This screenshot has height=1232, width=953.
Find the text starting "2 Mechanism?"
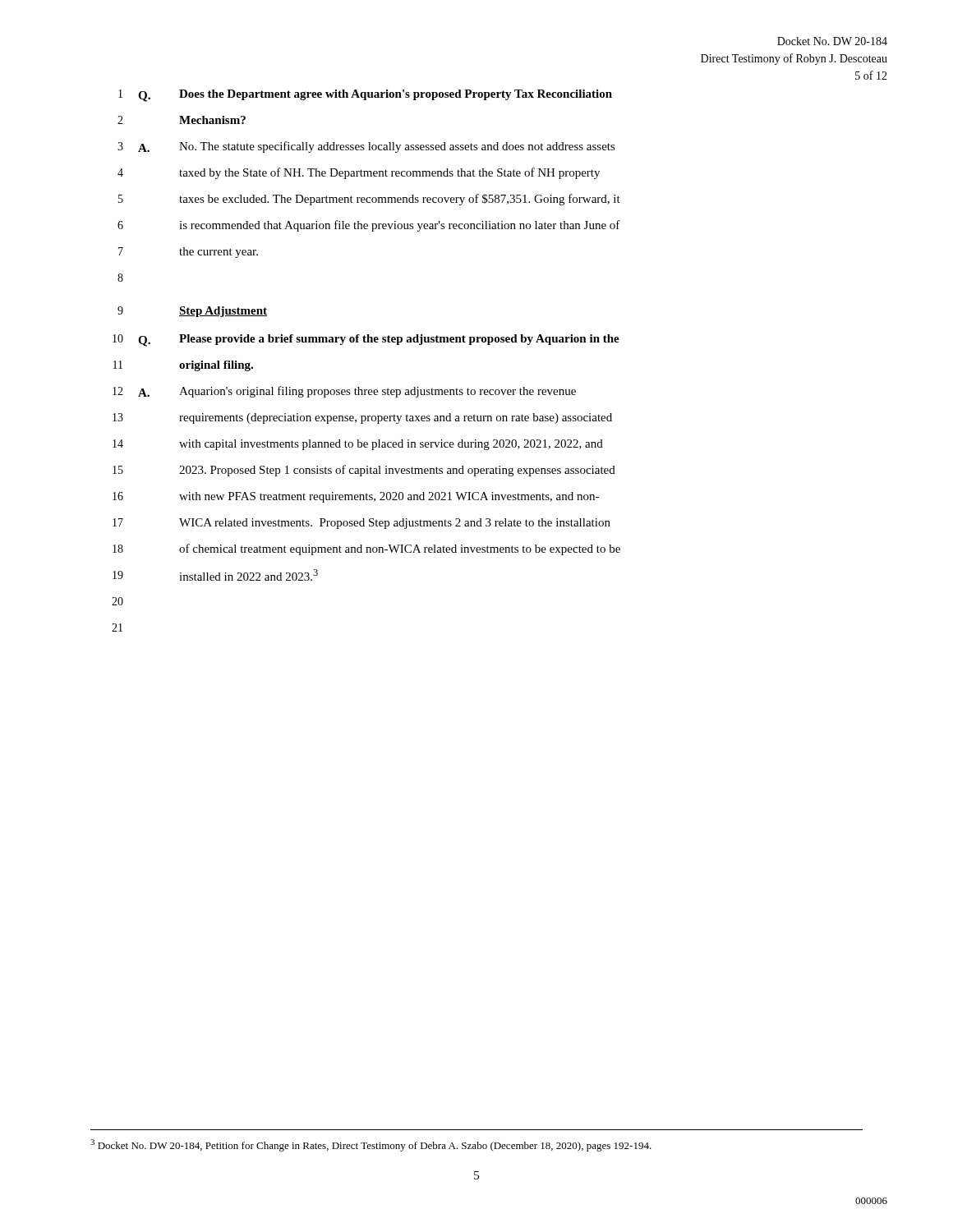click(x=182, y=120)
